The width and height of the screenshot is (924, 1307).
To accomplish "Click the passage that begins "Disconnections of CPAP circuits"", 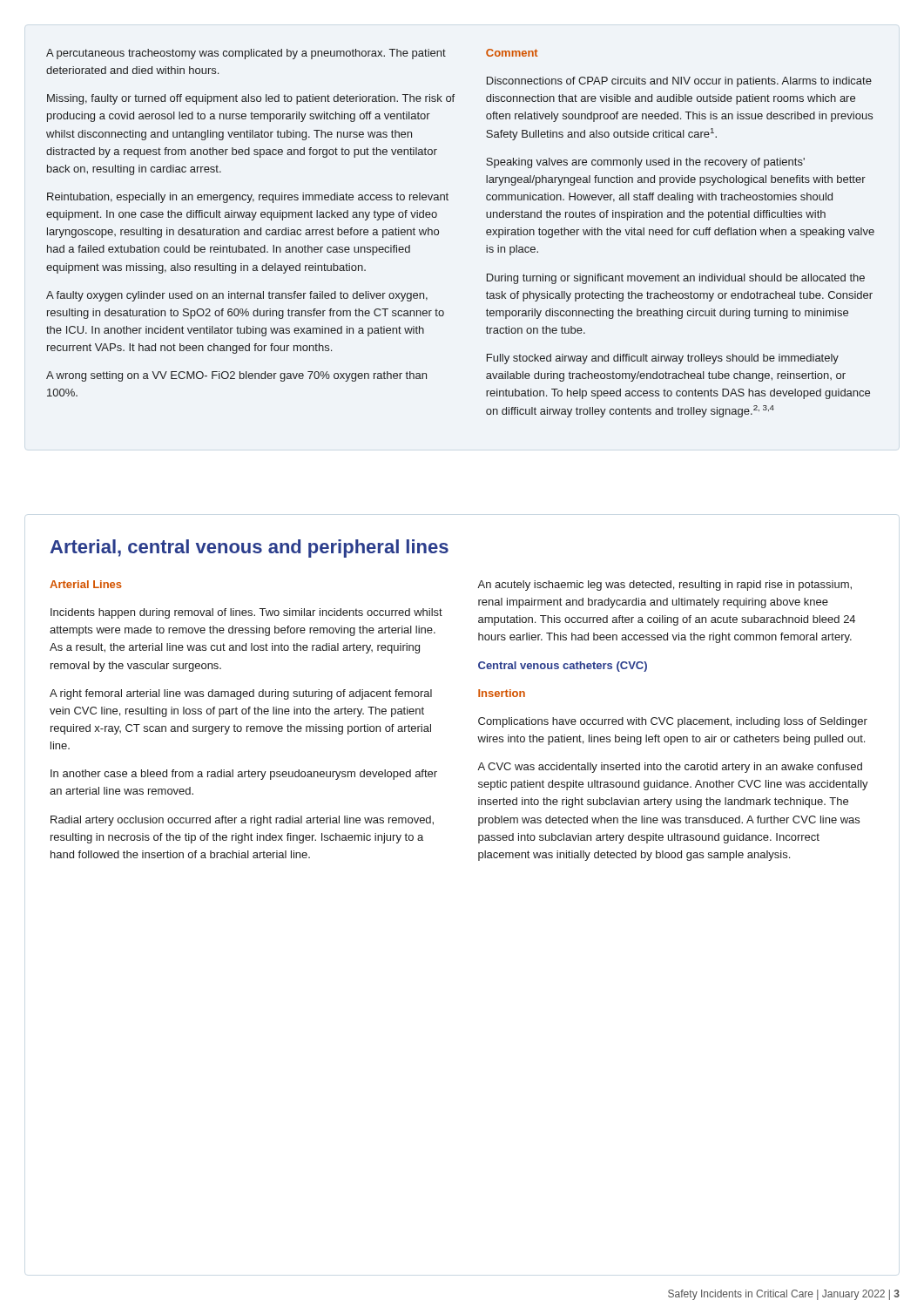I will tap(682, 108).
